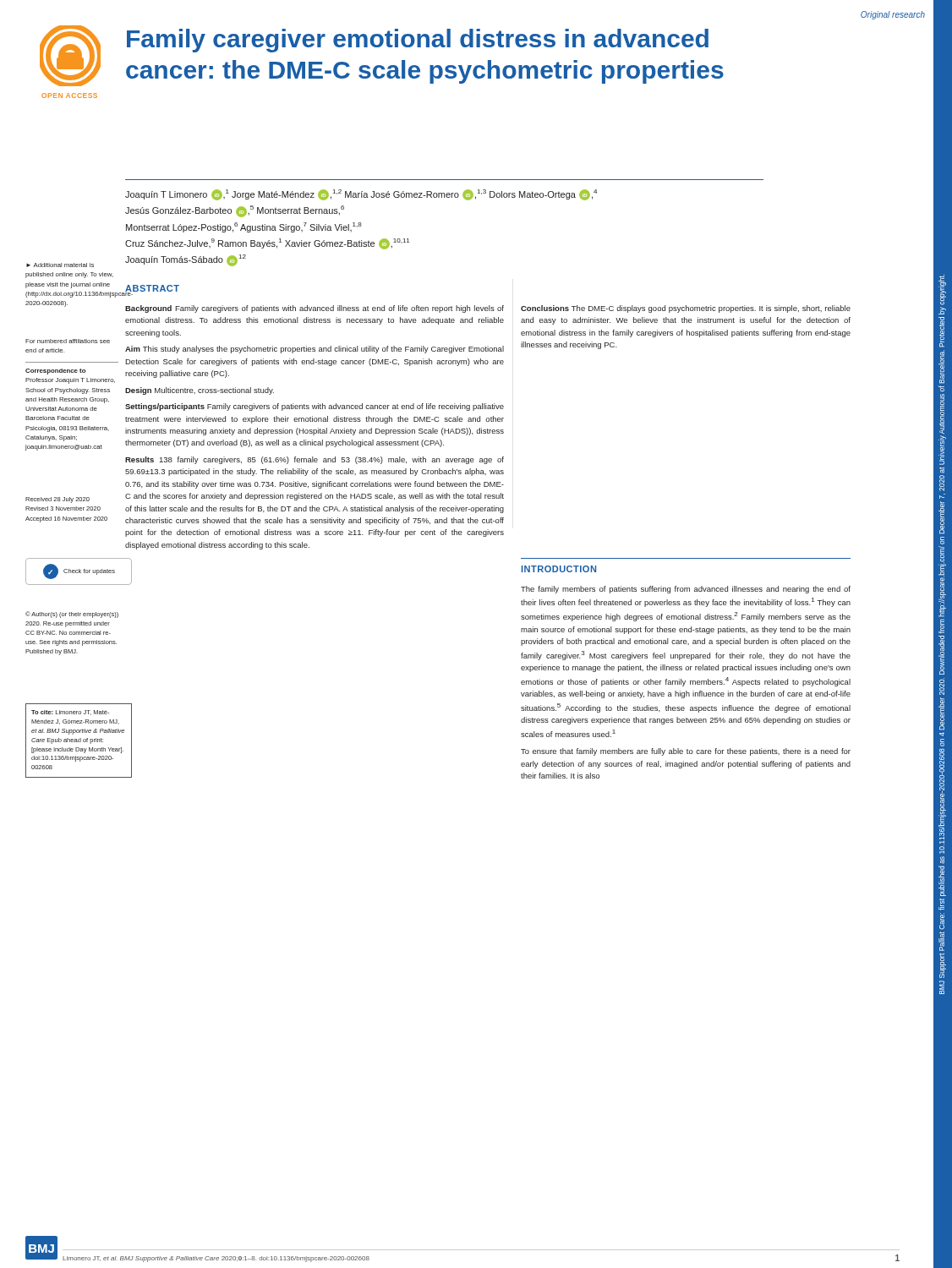The height and width of the screenshot is (1268, 952).
Task: Point to the region starting "Family caregiver emotional"
Action: 441,55
